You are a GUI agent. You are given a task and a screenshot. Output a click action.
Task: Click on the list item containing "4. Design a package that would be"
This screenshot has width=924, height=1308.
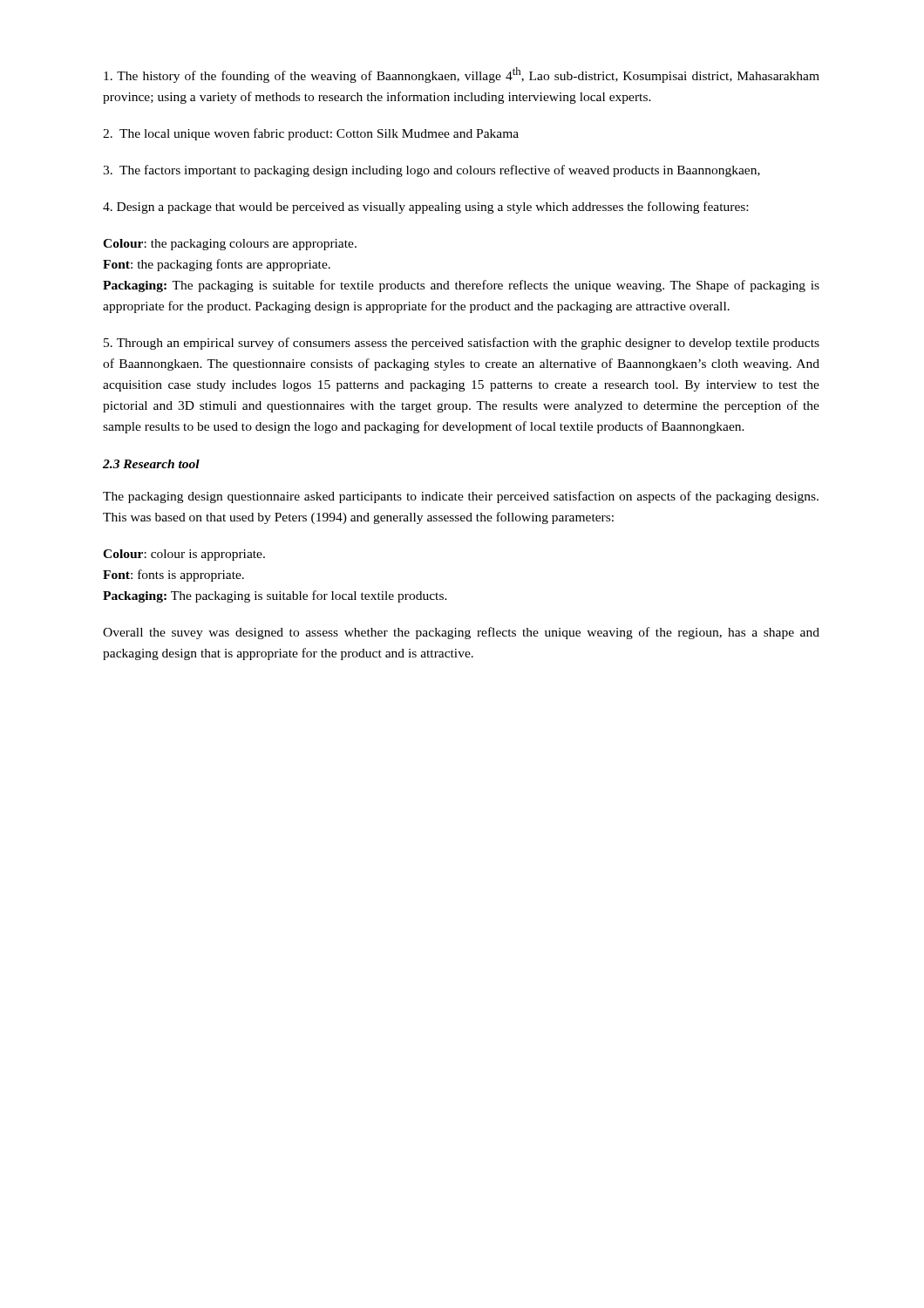tap(426, 206)
